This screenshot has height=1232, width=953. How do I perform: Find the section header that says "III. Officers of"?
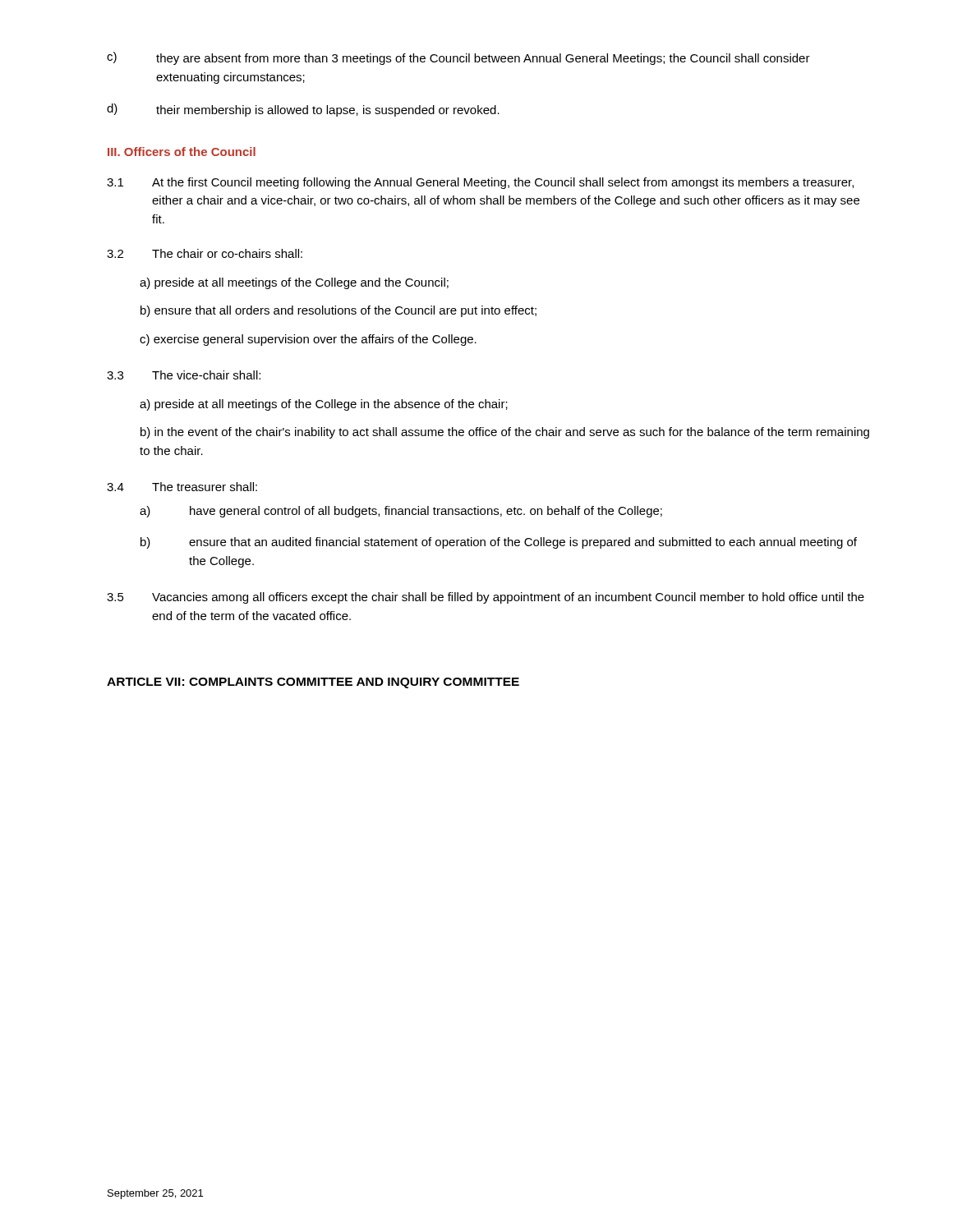click(x=181, y=151)
